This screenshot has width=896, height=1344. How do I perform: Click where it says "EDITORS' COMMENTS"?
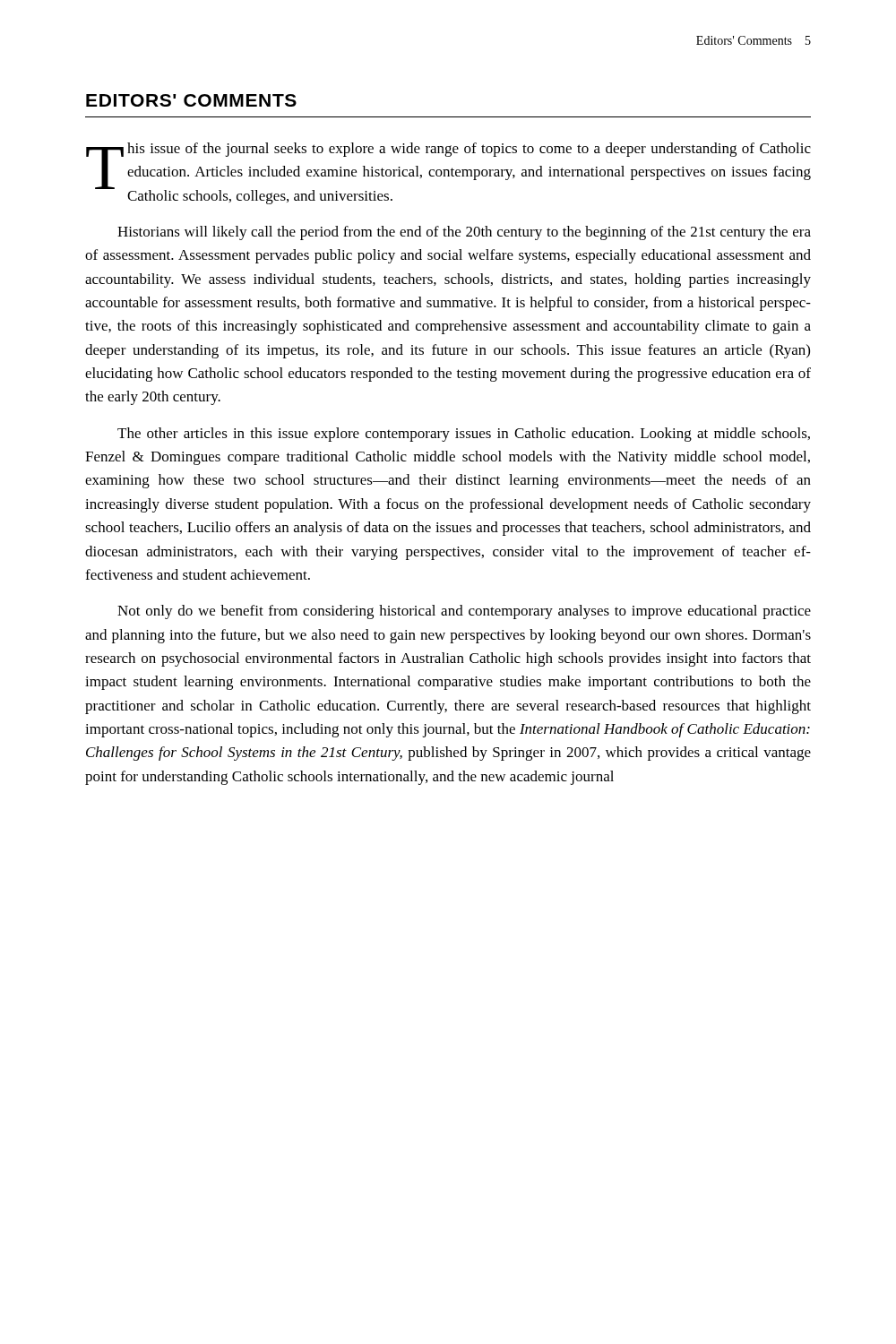tap(191, 100)
